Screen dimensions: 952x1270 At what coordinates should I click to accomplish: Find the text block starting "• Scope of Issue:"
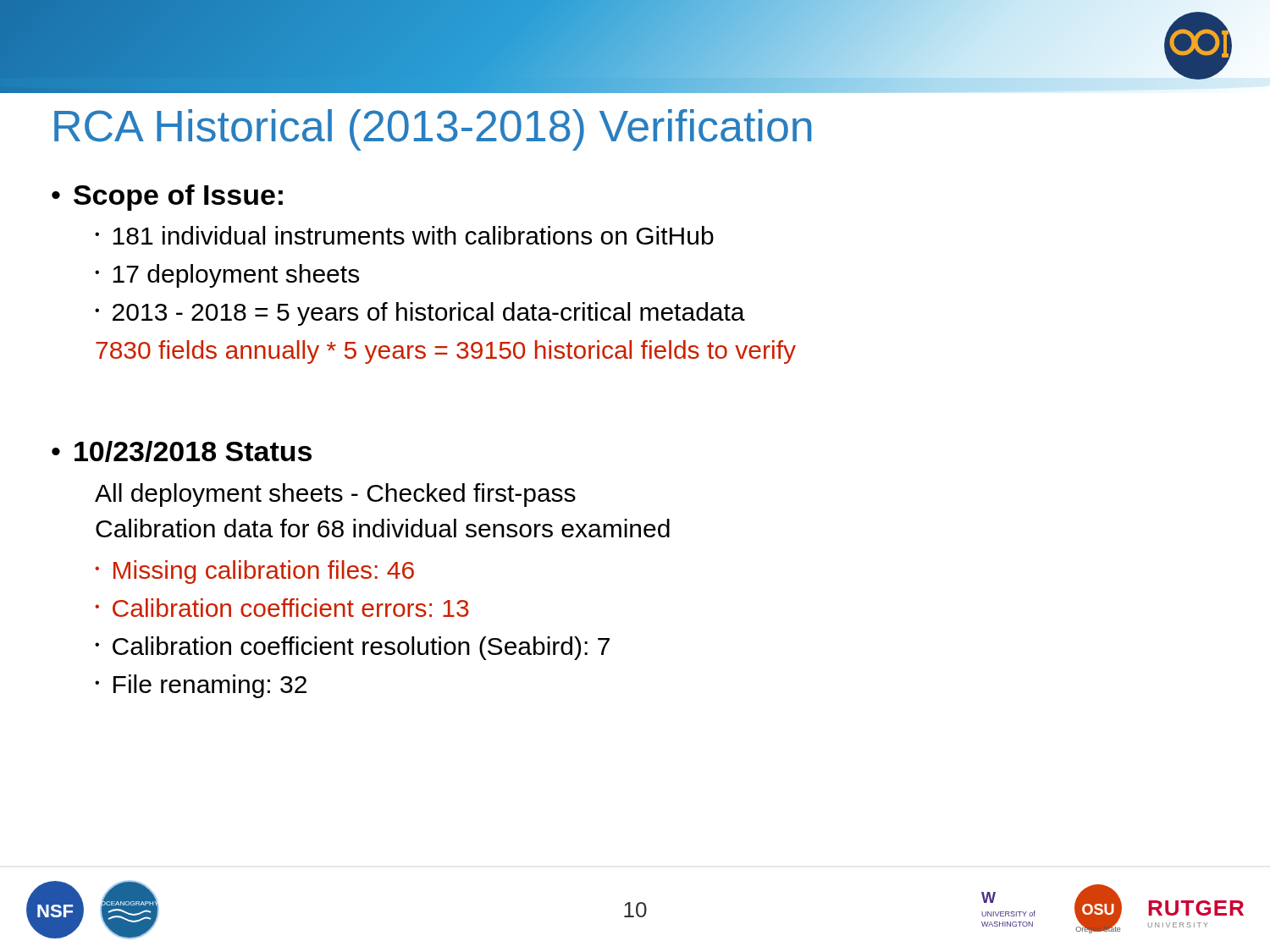(x=168, y=195)
